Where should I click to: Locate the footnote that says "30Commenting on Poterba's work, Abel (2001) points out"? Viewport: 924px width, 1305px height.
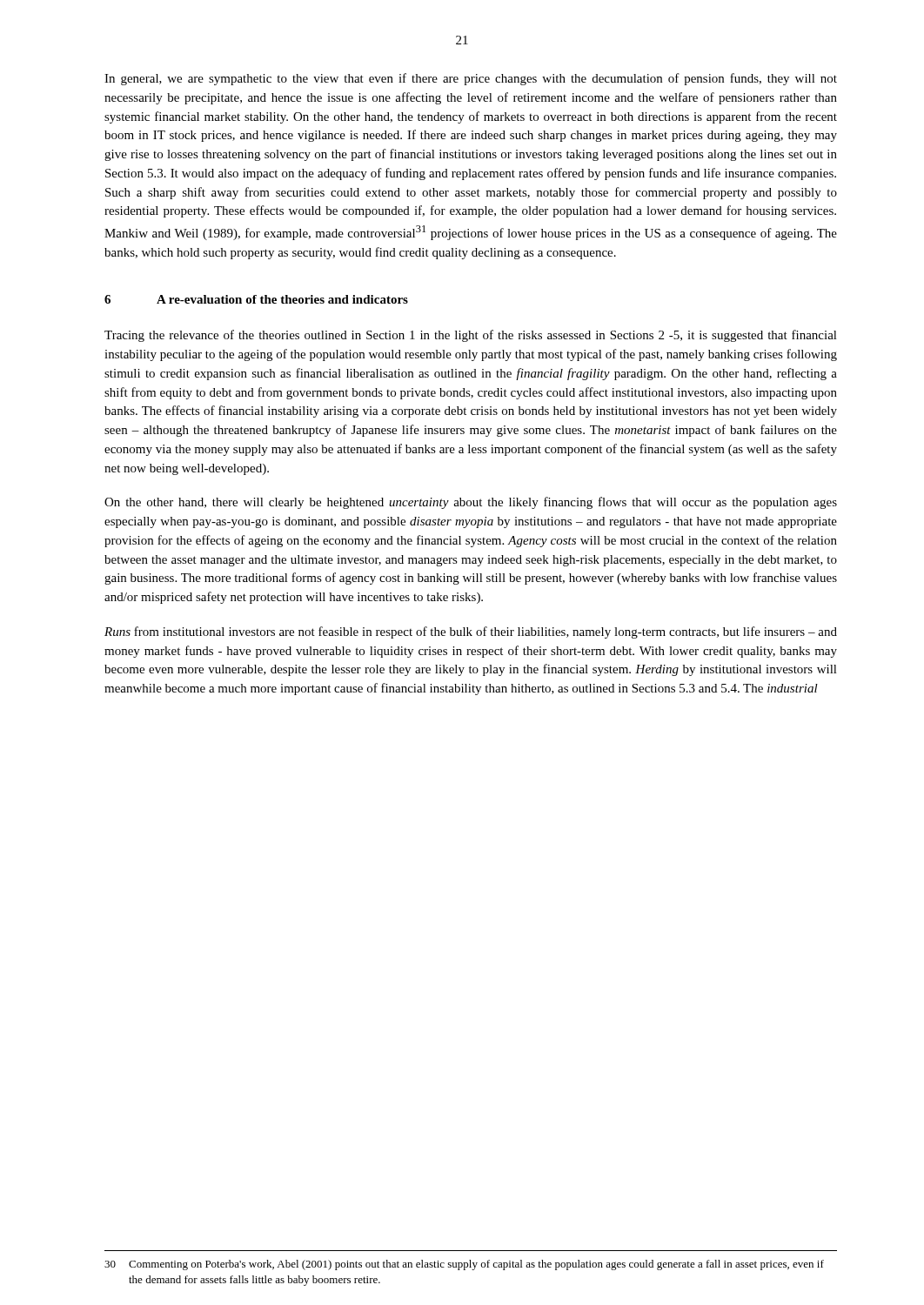[x=470, y=1272]
